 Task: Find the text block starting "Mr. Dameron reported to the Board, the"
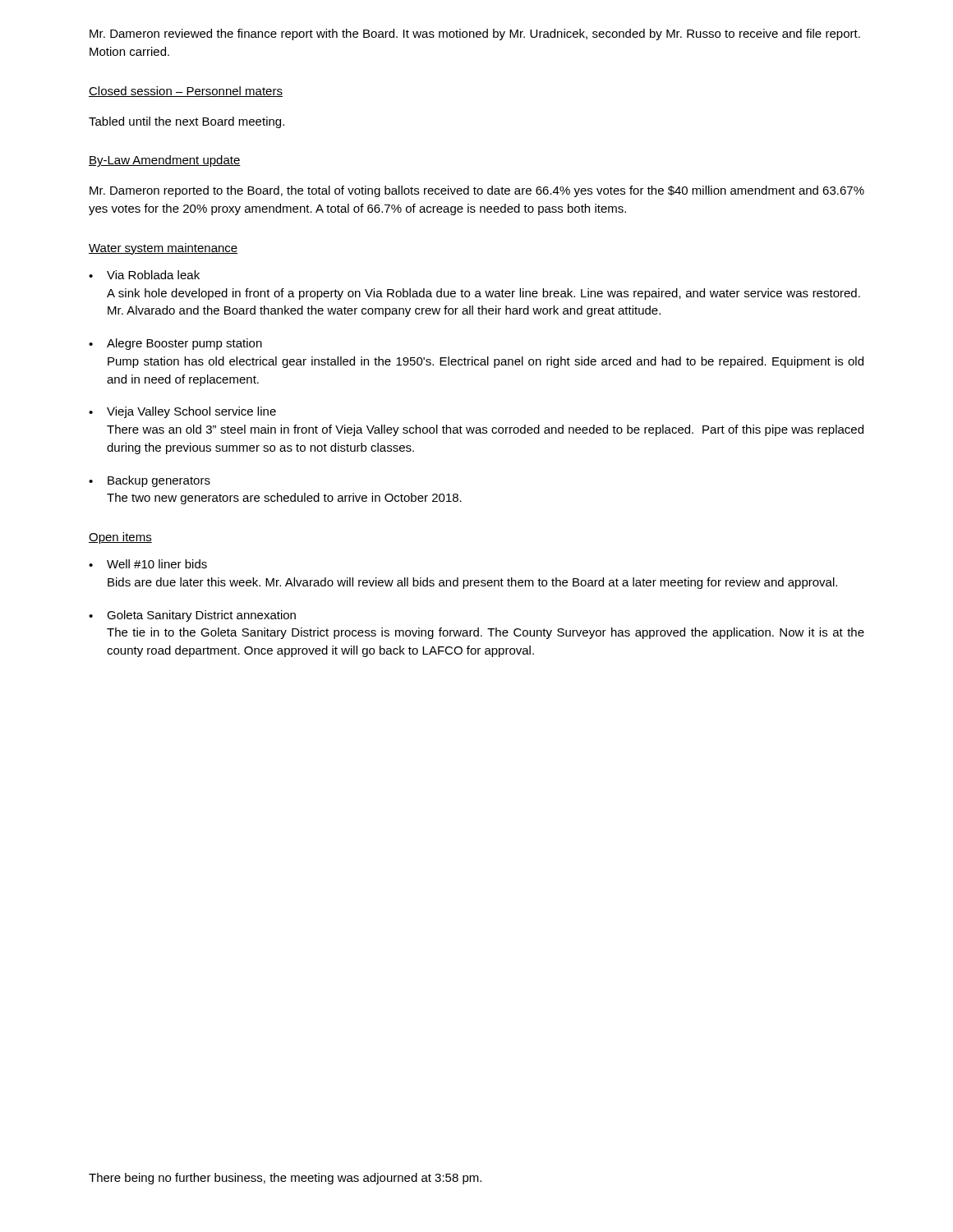pyautogui.click(x=476, y=199)
